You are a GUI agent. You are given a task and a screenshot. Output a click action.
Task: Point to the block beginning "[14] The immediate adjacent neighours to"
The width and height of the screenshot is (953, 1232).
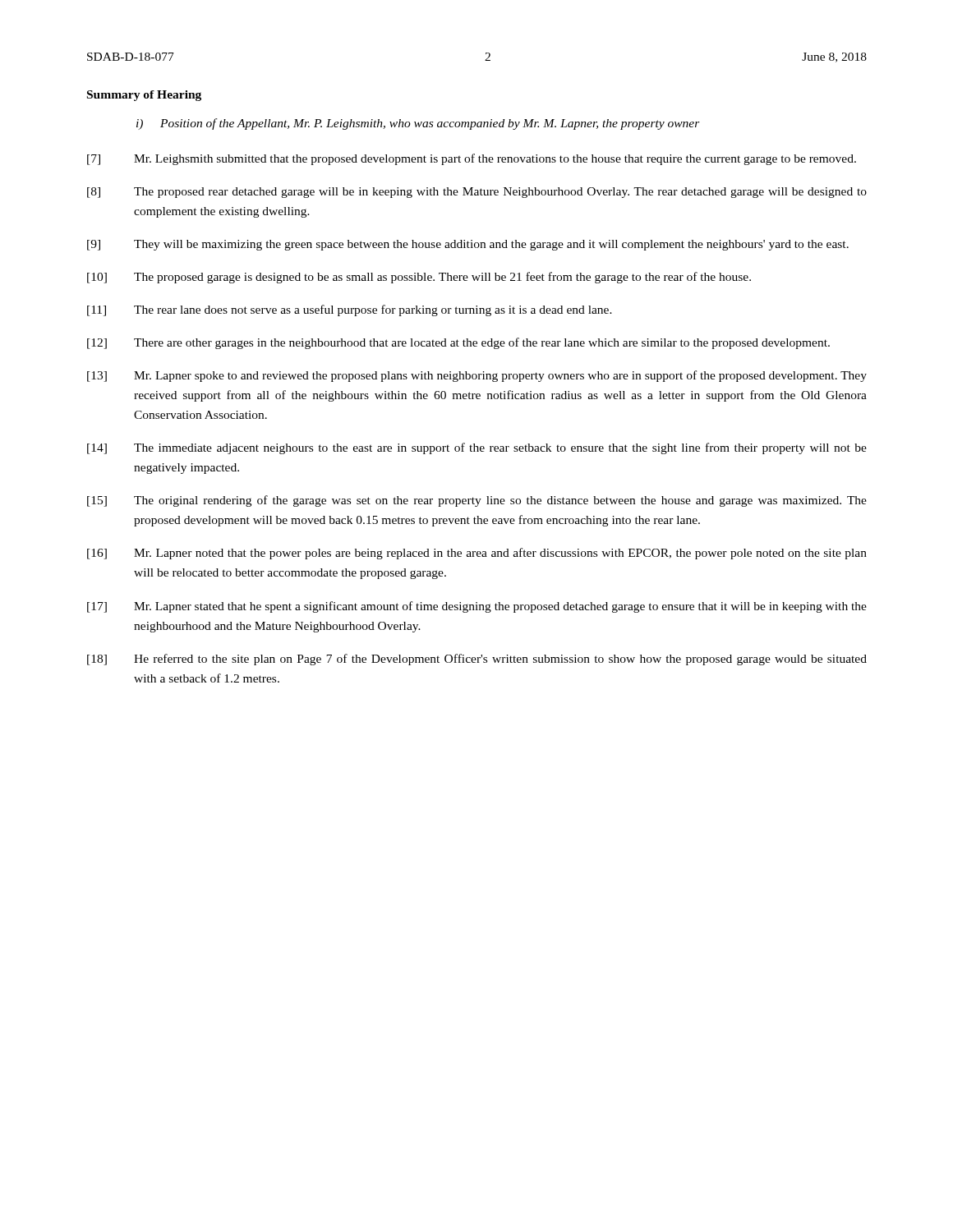[x=476, y=458]
